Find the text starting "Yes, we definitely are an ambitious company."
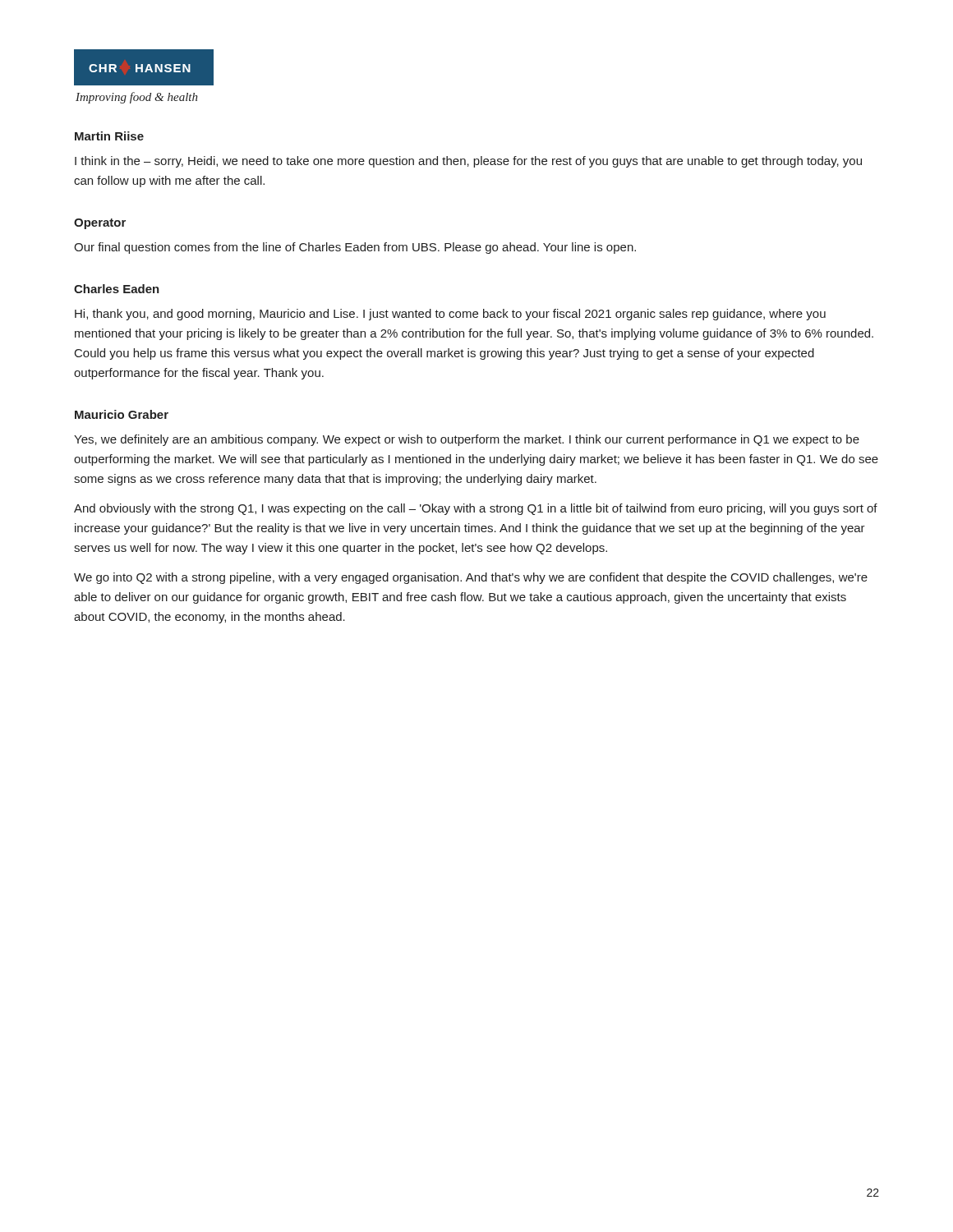 [476, 459]
